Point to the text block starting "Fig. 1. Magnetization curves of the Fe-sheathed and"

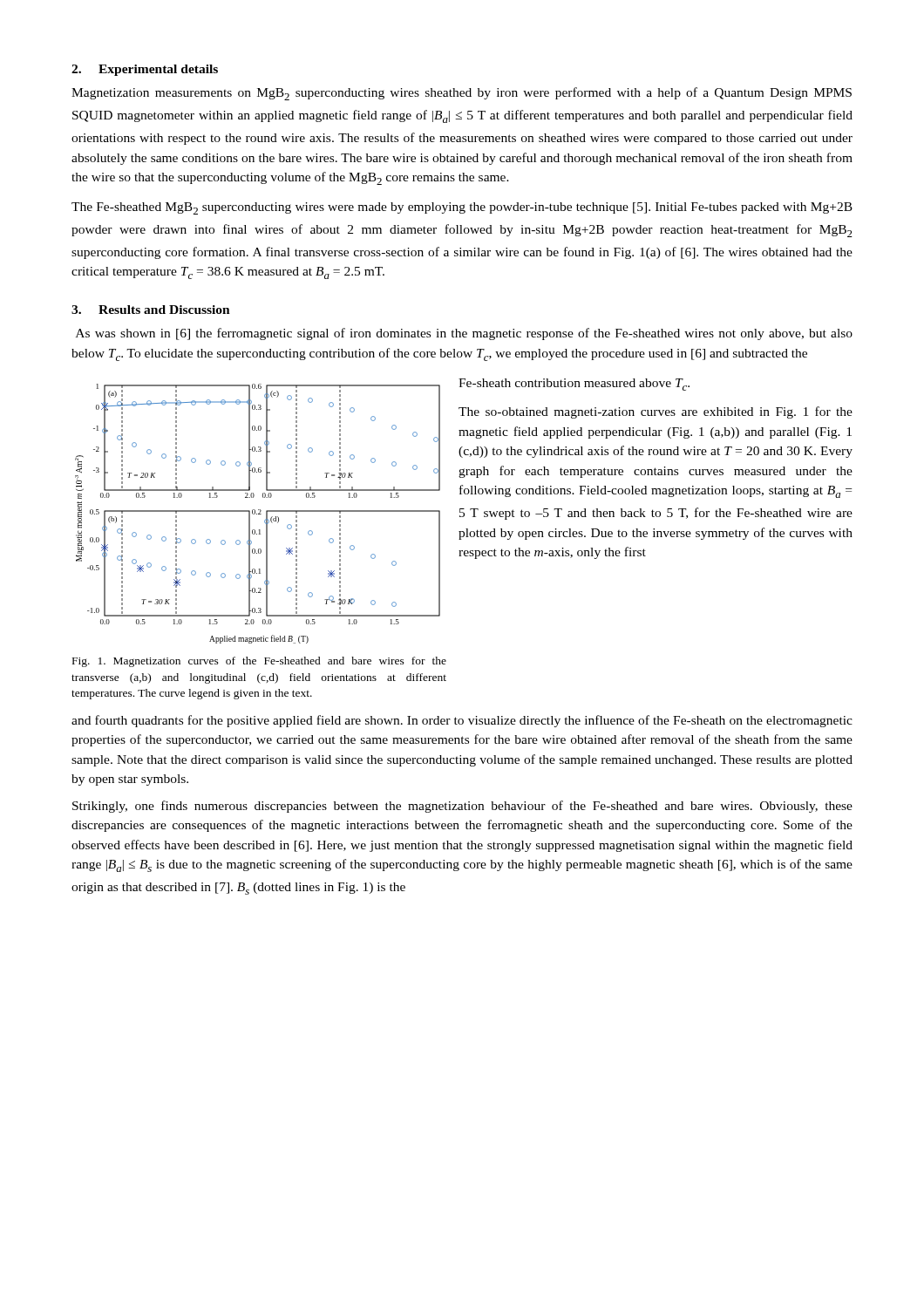point(259,677)
